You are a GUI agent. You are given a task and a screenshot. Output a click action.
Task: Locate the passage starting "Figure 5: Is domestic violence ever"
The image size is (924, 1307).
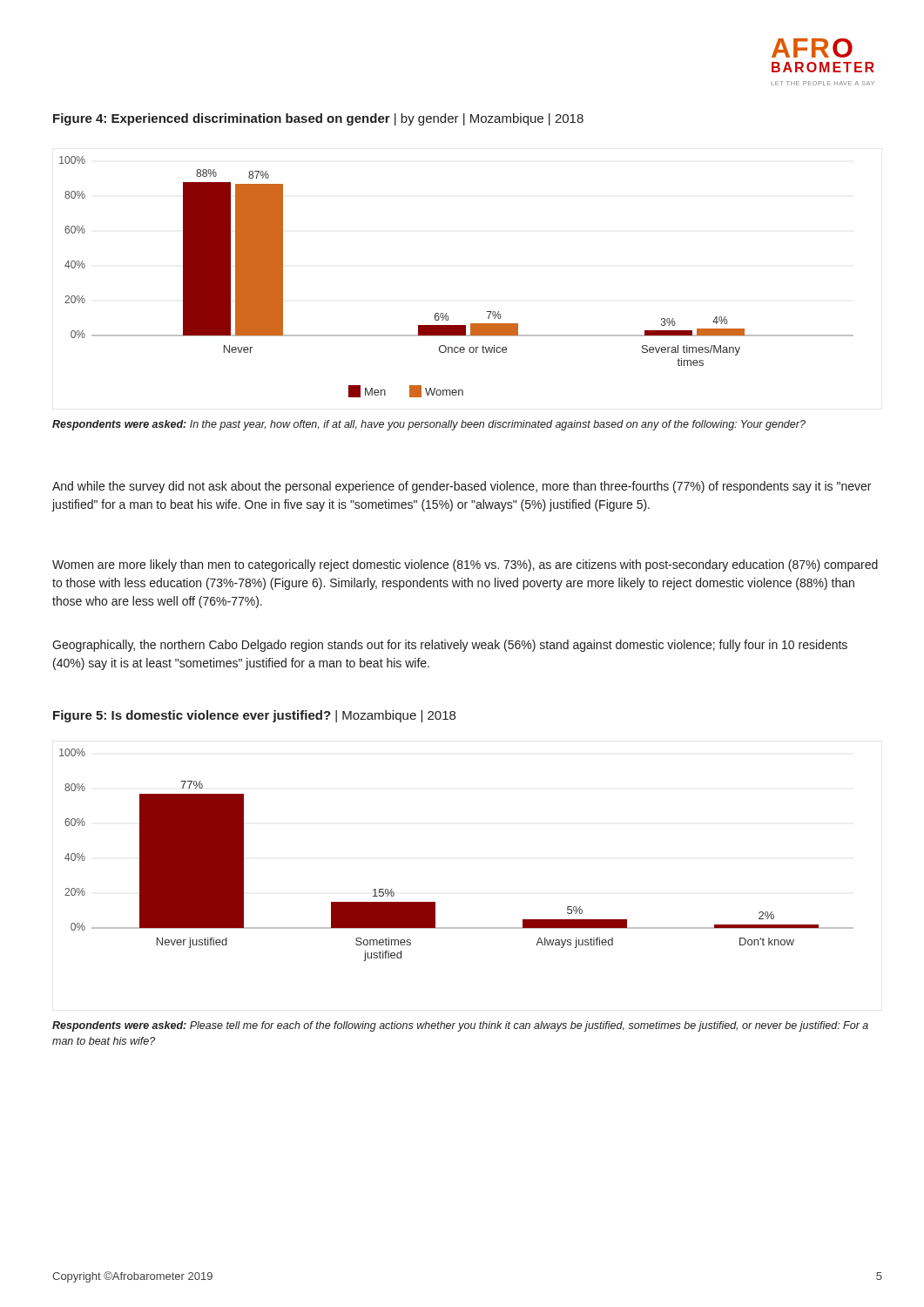pos(254,715)
